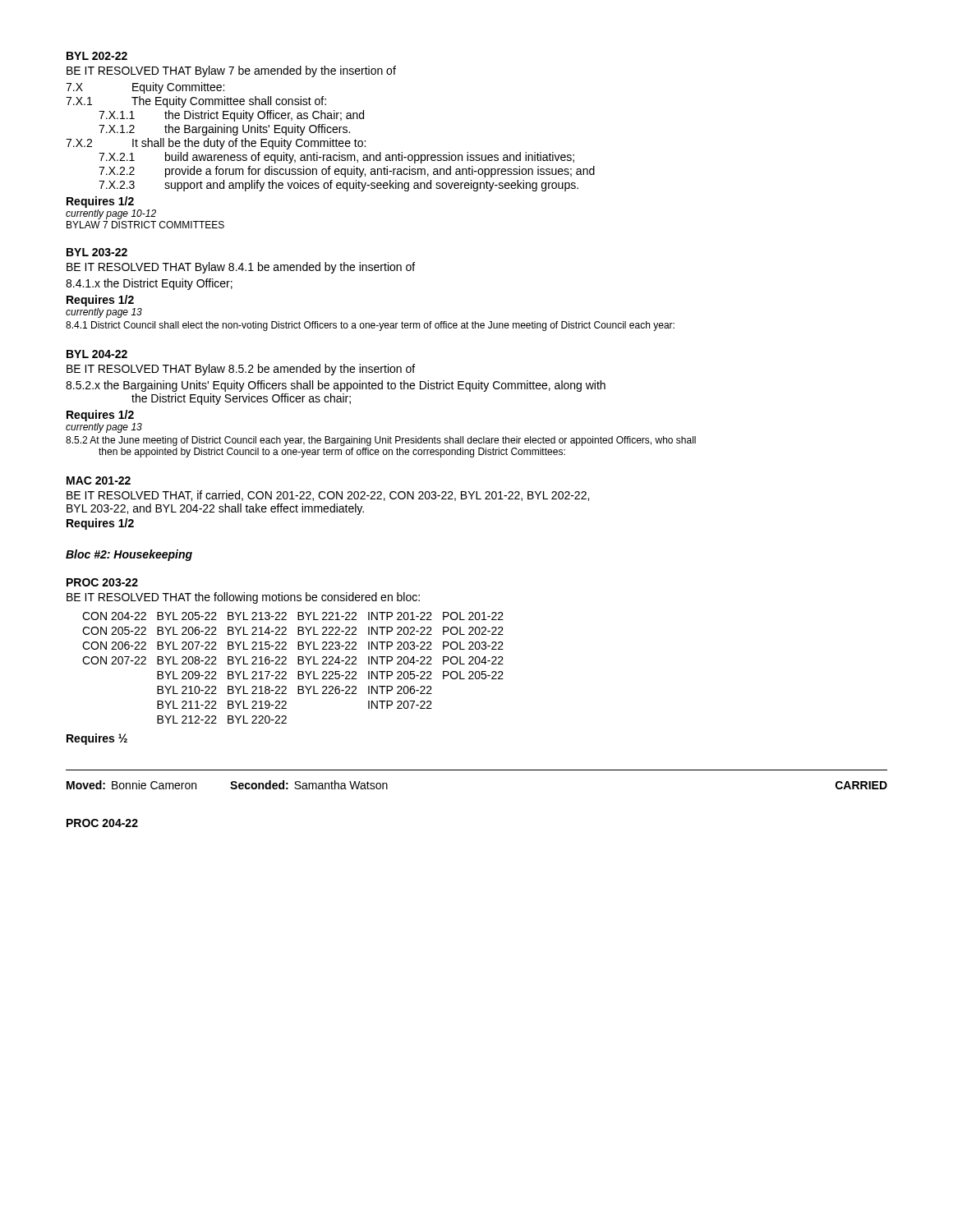
Task: Locate the text "MAC 201-22"
Action: point(98,480)
